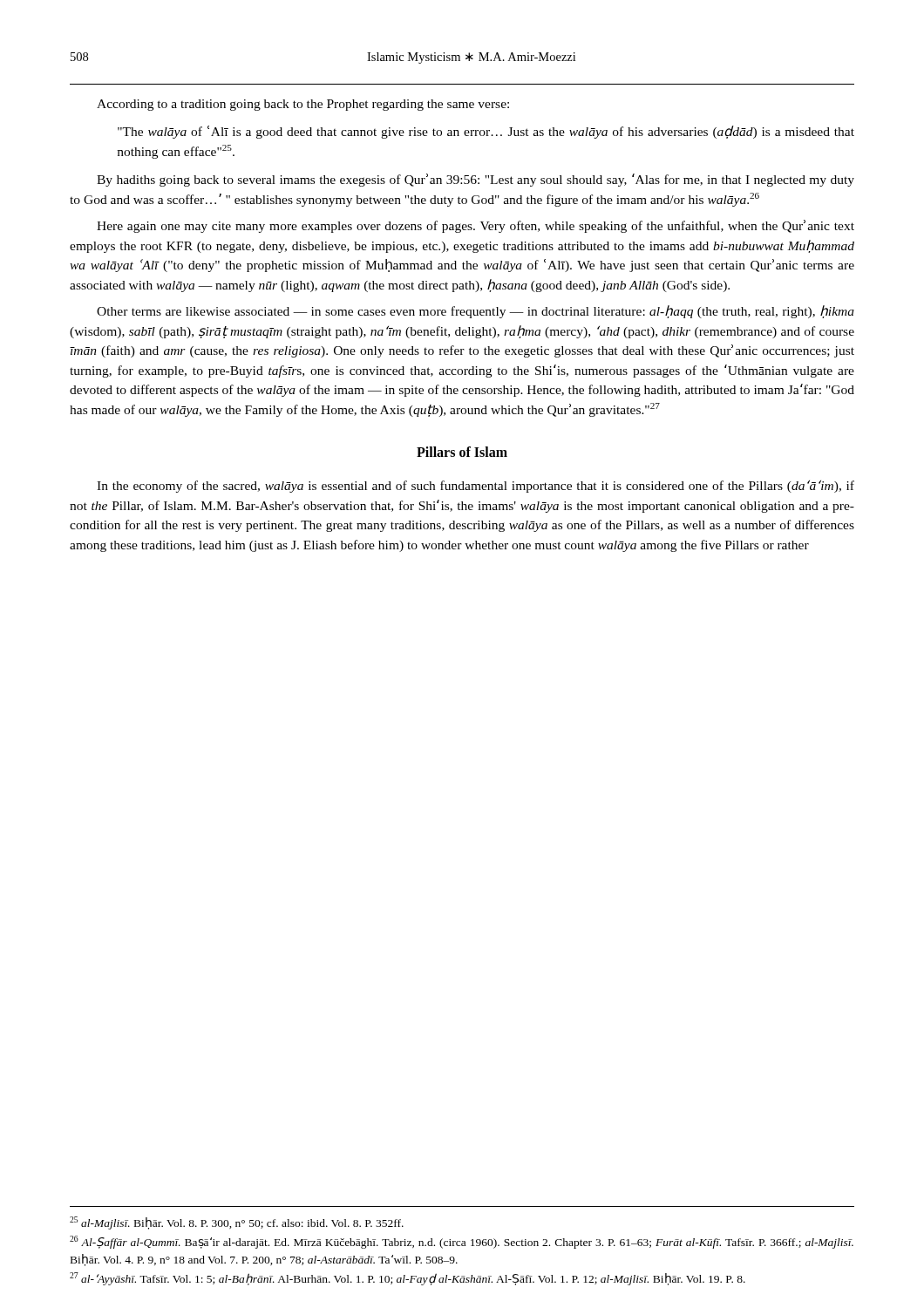
Task: Navigate to the region starting "In the economy of"
Action: click(462, 515)
